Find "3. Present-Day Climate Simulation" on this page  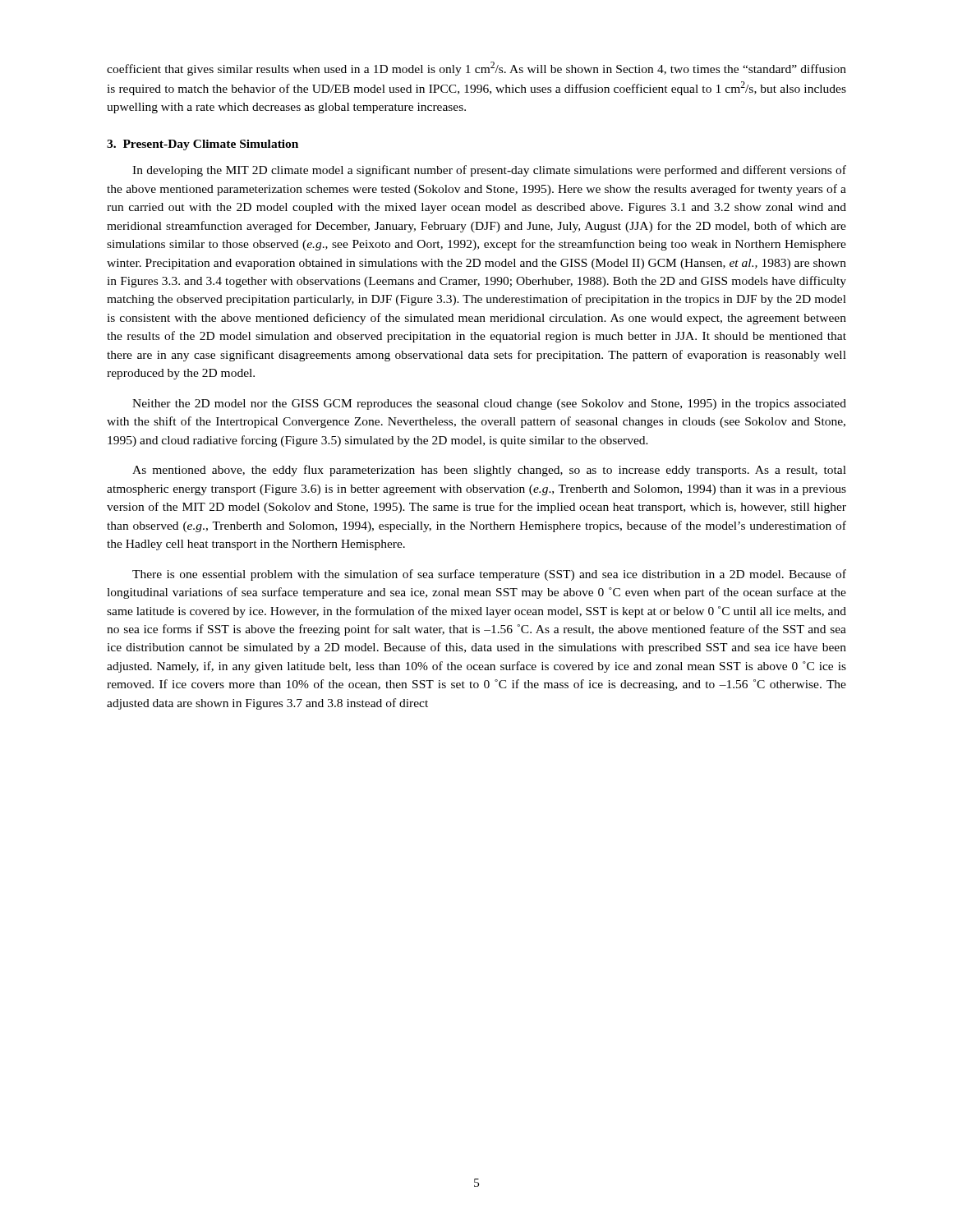(x=203, y=143)
